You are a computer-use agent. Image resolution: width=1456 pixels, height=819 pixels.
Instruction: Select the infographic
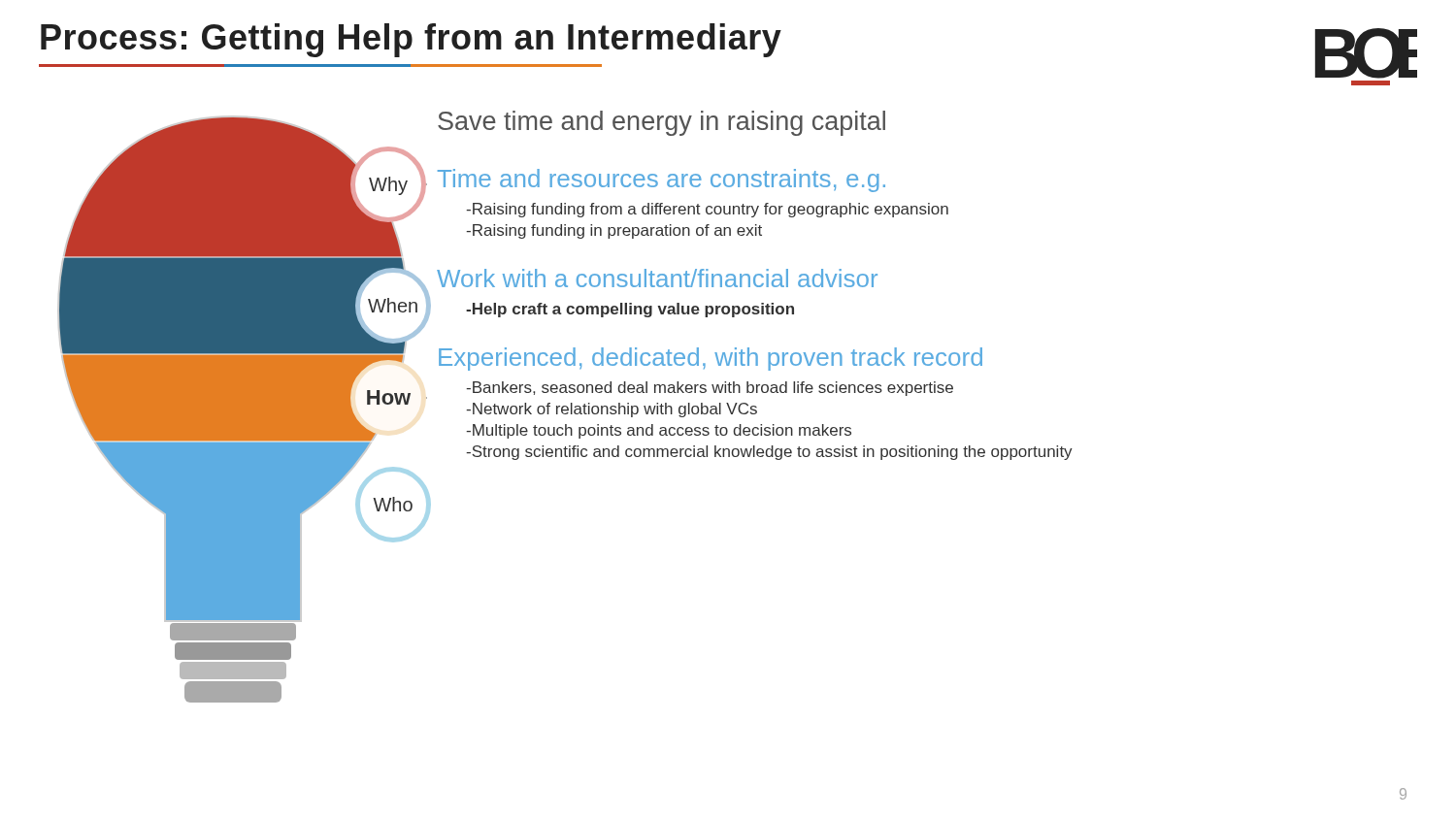coord(223,427)
